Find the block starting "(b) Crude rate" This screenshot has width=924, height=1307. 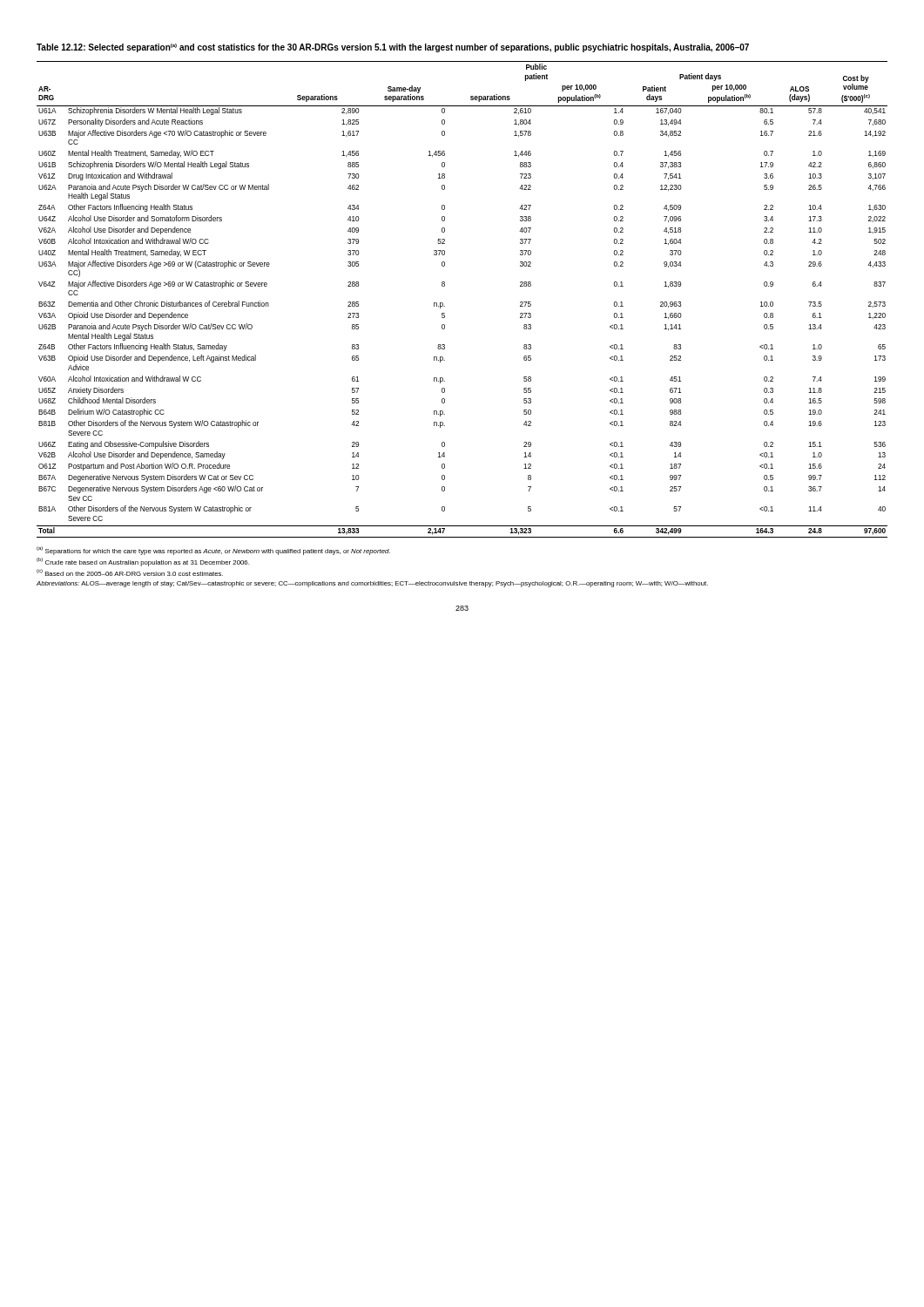point(143,562)
